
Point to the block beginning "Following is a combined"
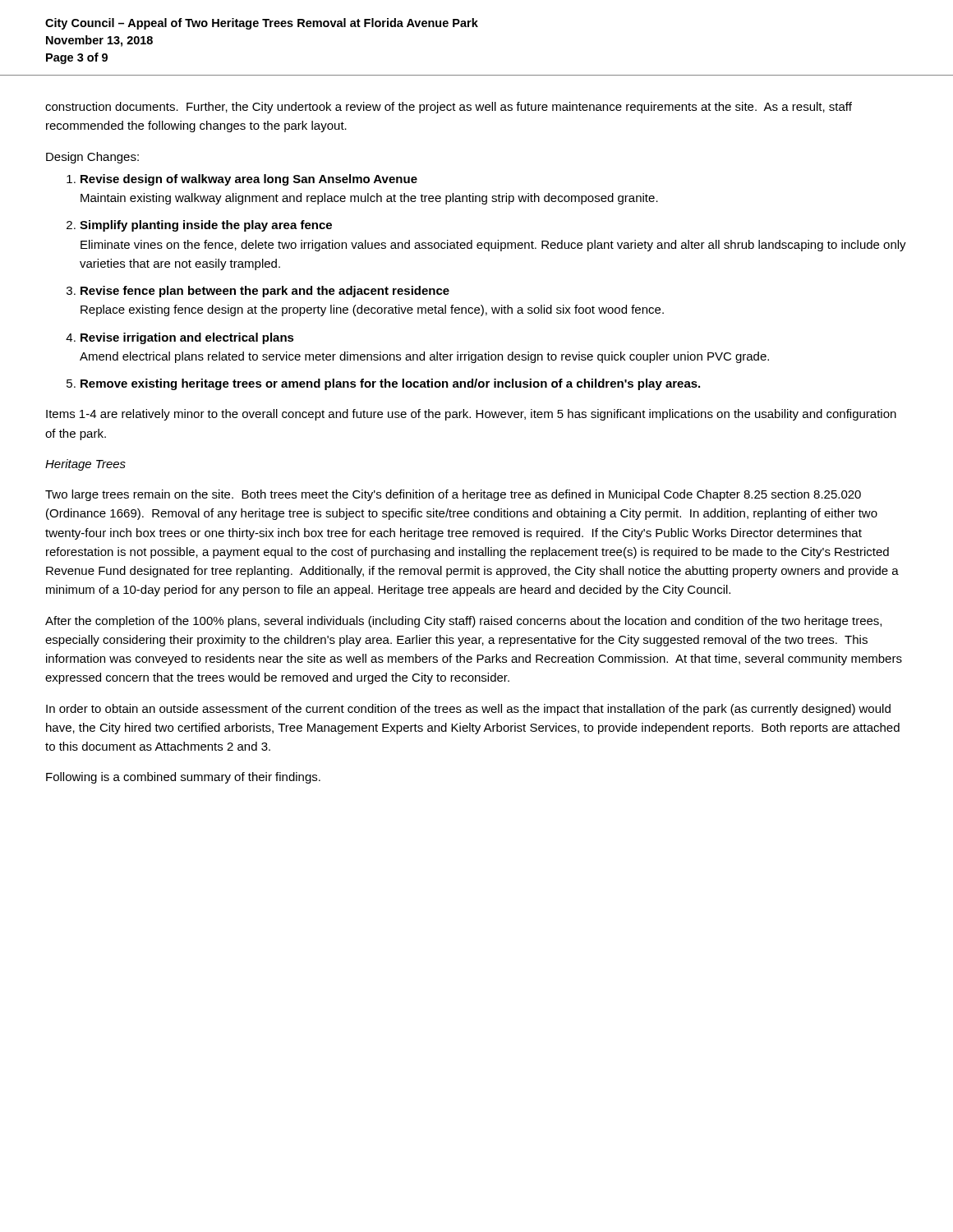tap(183, 777)
